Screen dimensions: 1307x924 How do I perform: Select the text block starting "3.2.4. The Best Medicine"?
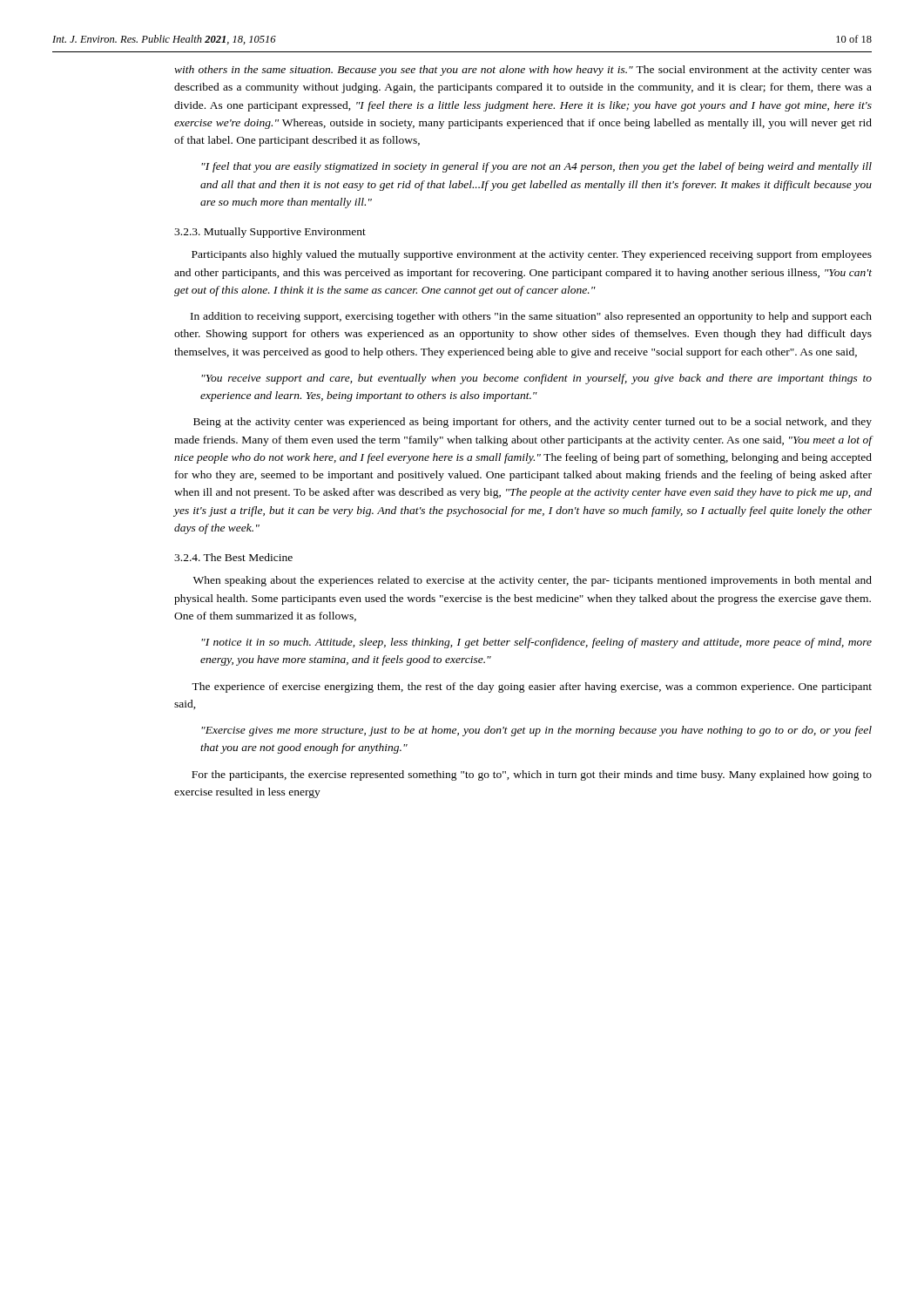tap(233, 557)
